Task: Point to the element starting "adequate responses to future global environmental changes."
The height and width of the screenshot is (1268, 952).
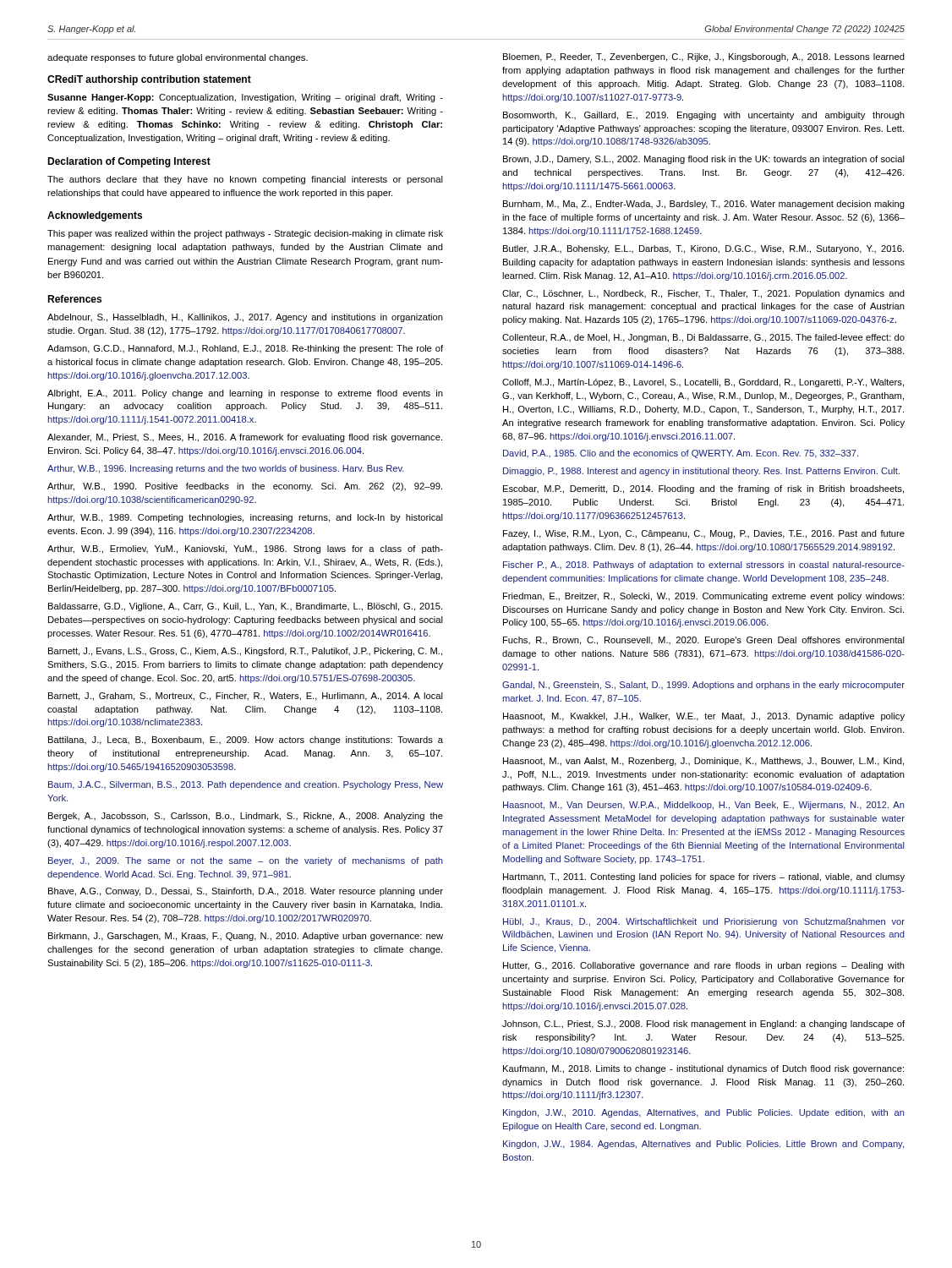Action: point(245,58)
